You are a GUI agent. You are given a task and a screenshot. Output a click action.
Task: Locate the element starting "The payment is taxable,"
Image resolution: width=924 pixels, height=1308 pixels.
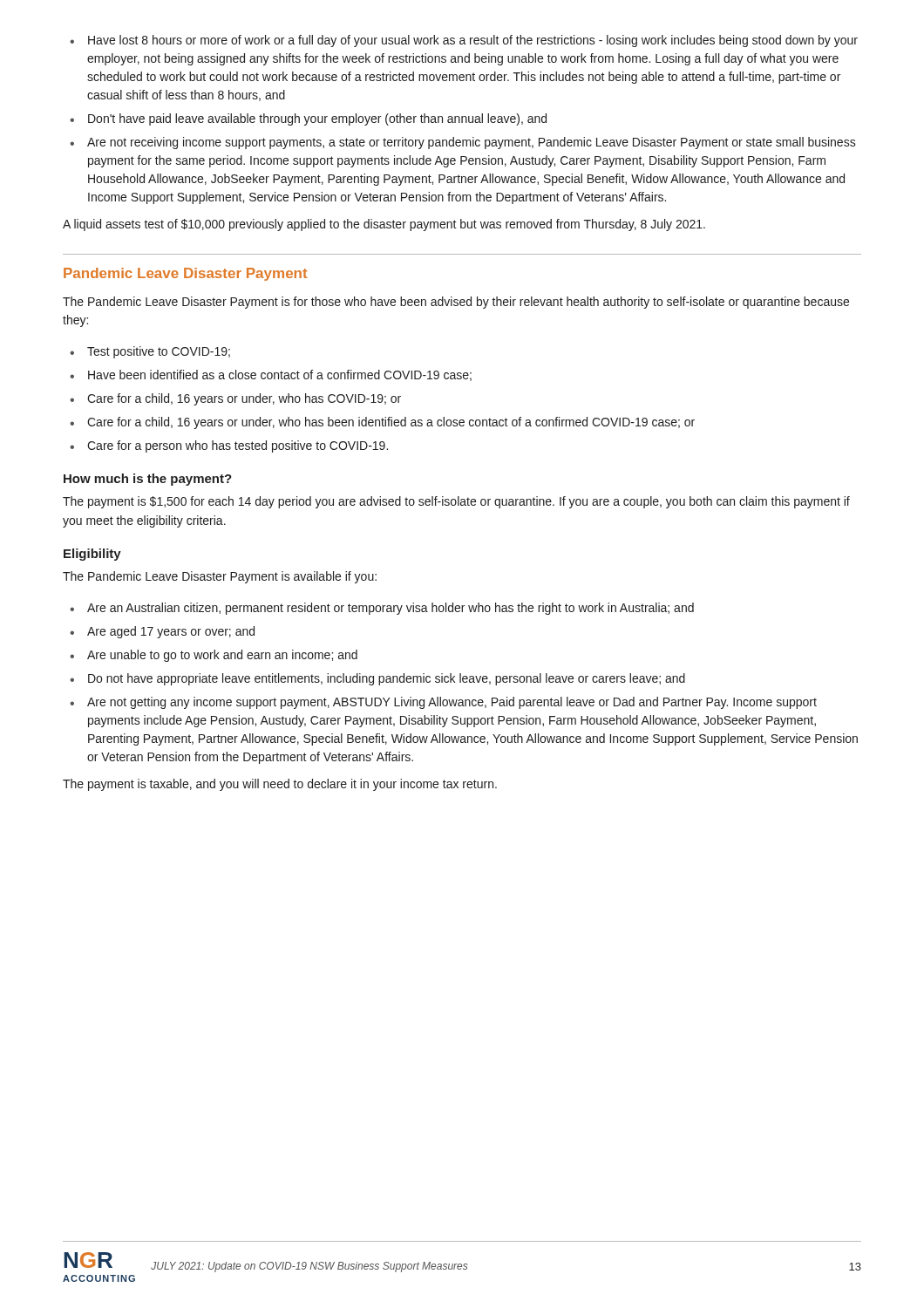pyautogui.click(x=280, y=784)
